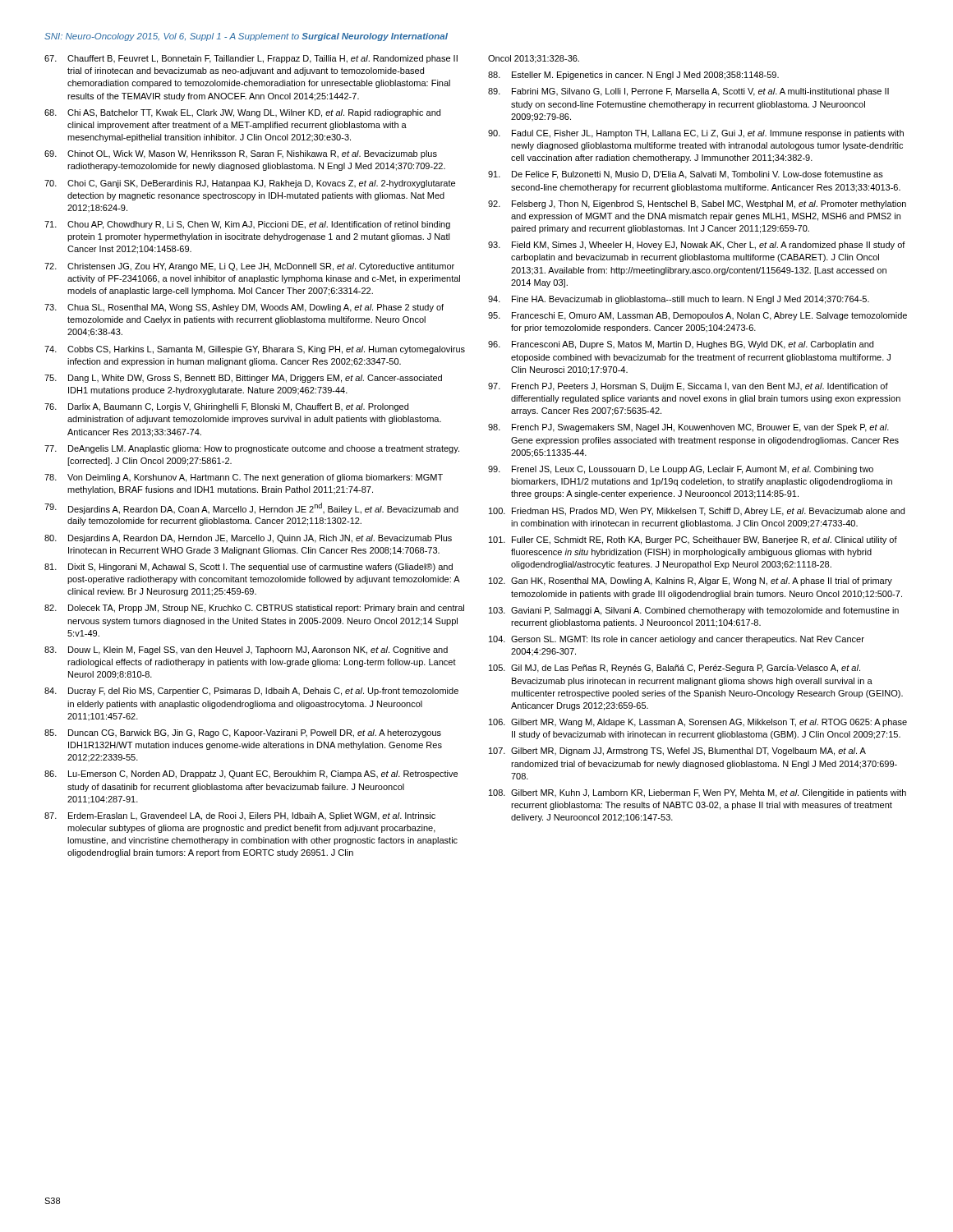
Task: Find the block on this page that starts "77. DeAngelis LM. Anaplastic"
Action: click(255, 455)
